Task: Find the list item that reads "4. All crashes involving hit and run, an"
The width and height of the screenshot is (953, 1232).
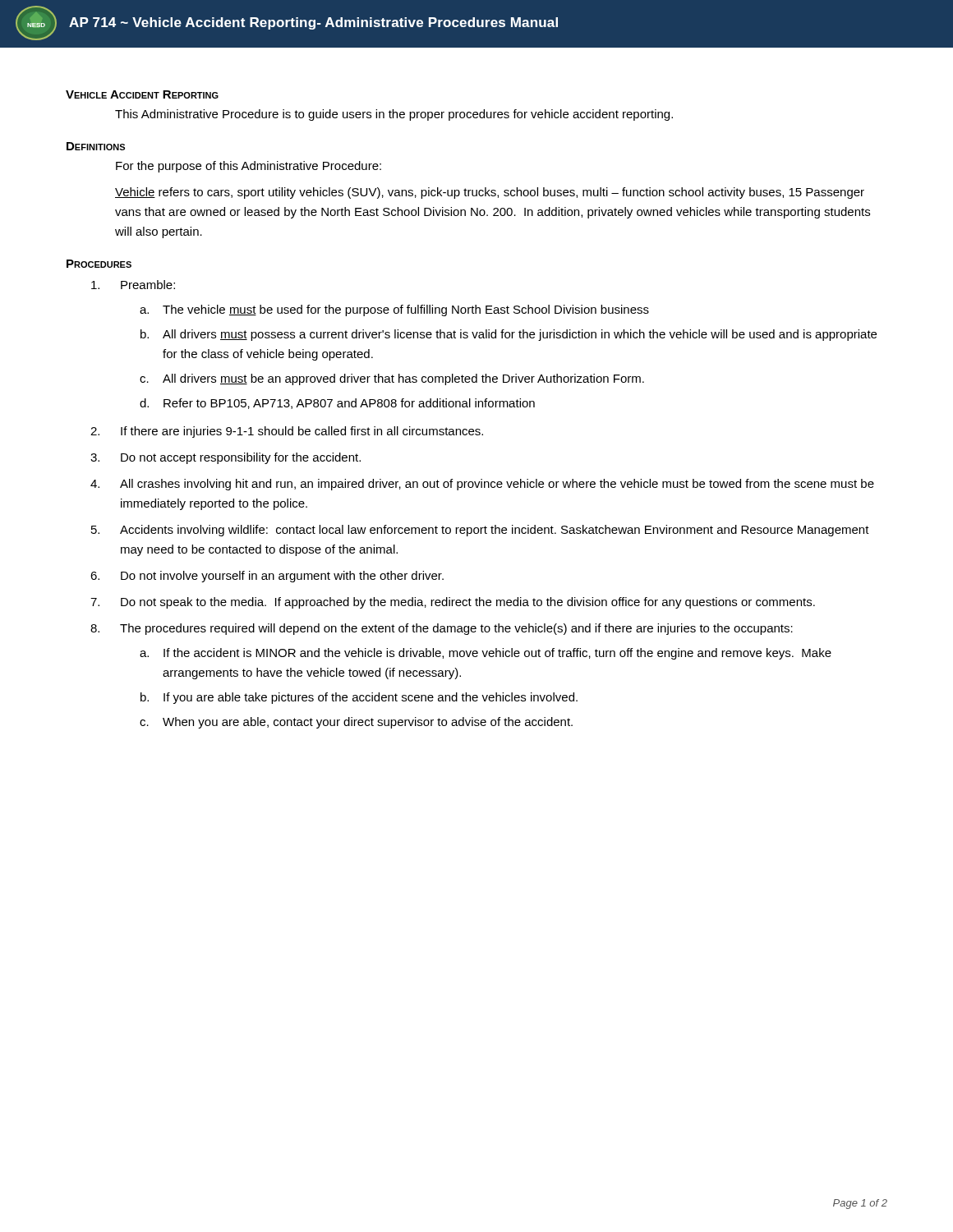Action: coord(489,494)
